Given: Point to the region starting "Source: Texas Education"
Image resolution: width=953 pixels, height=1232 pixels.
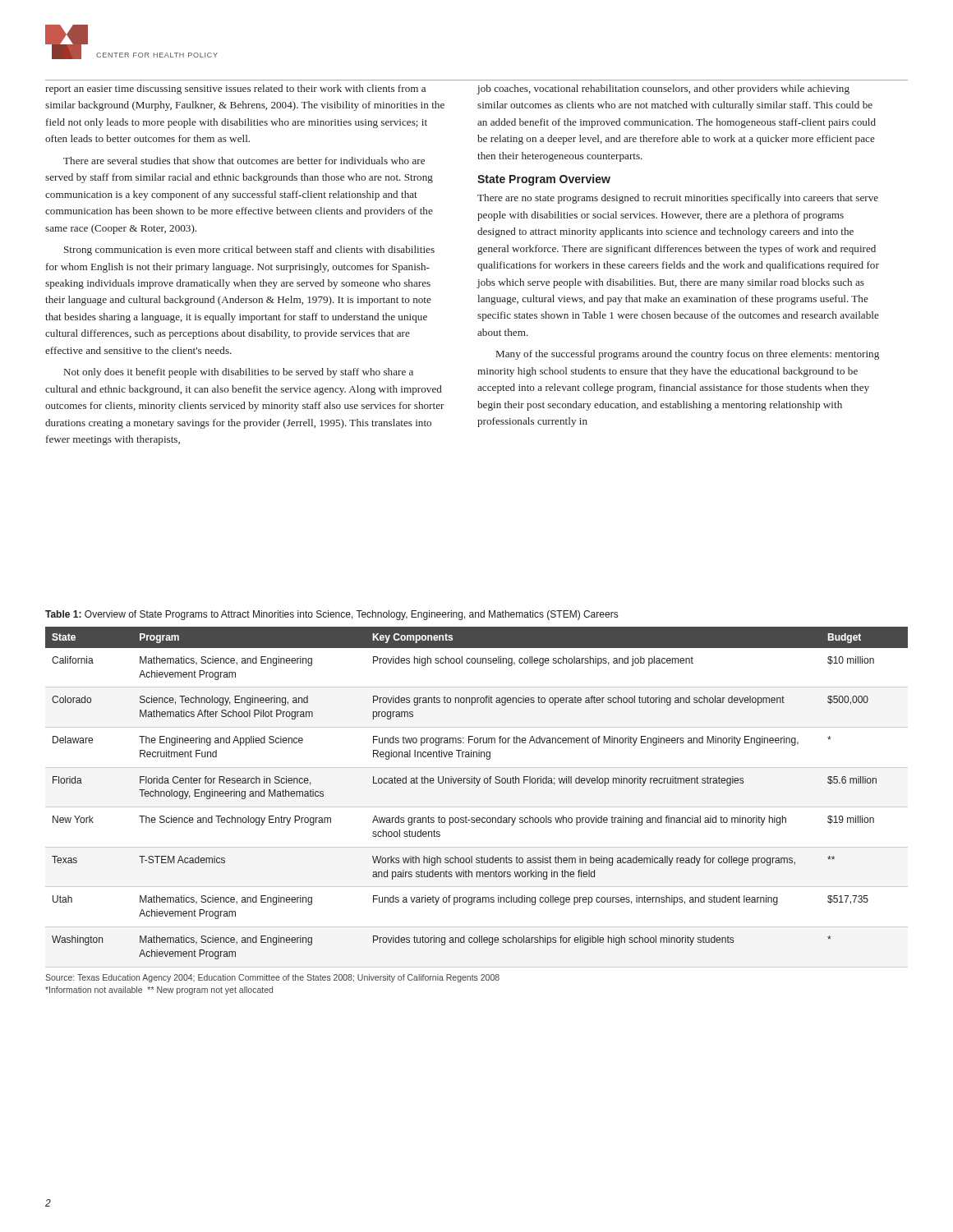Looking at the screenshot, I should coord(476,984).
